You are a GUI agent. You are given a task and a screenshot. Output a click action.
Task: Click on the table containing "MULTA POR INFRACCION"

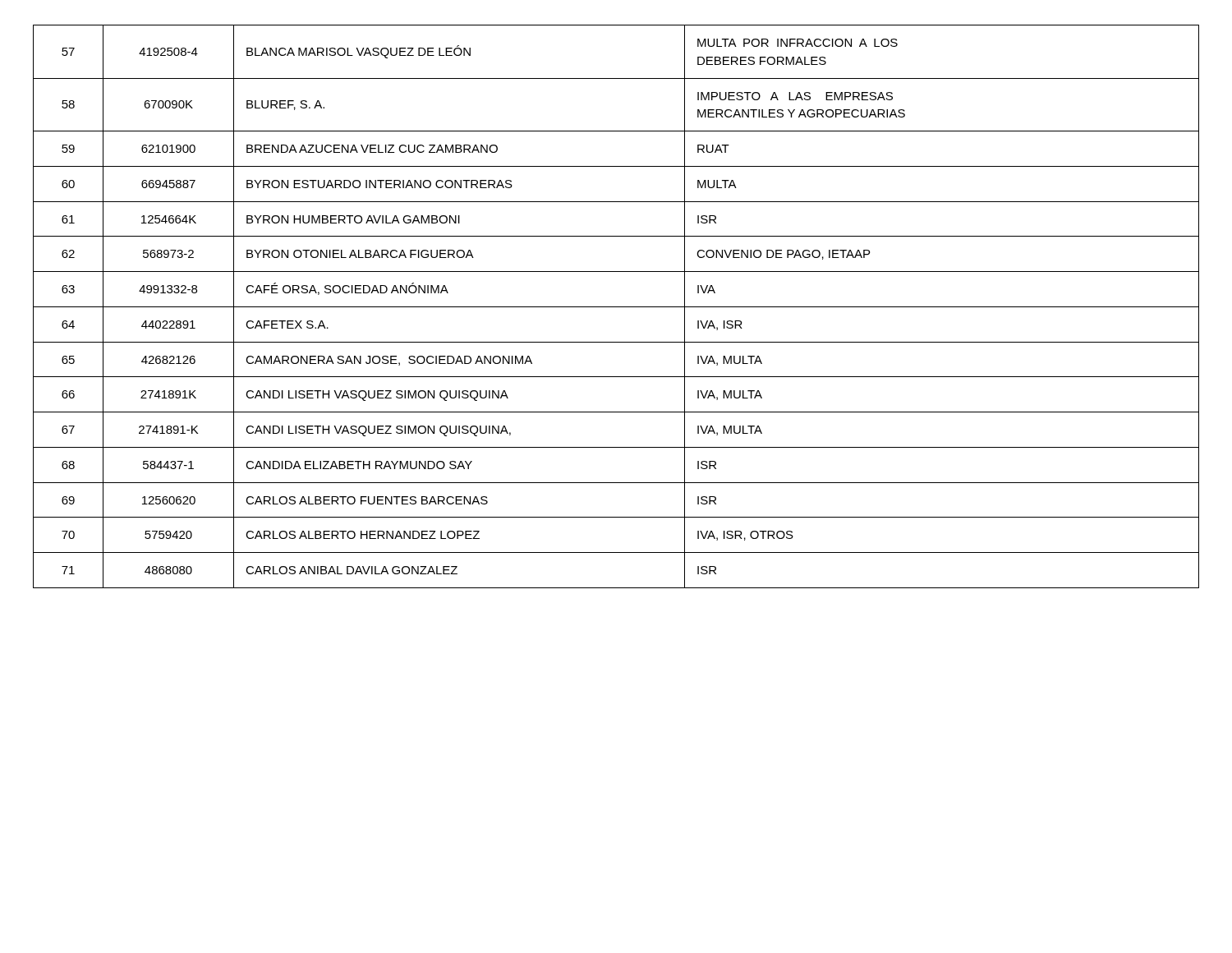616,306
